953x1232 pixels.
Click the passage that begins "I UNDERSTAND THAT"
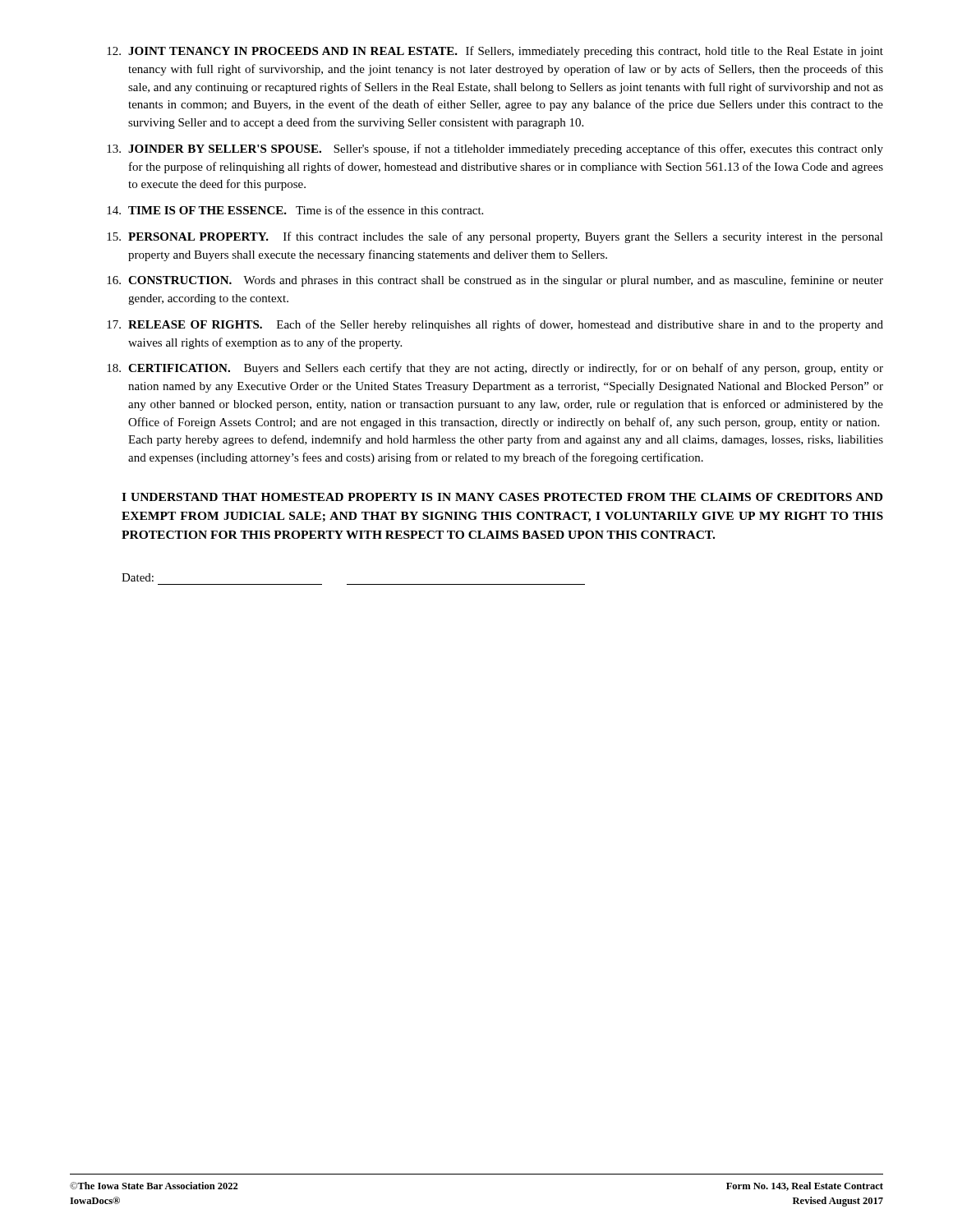tap(502, 515)
